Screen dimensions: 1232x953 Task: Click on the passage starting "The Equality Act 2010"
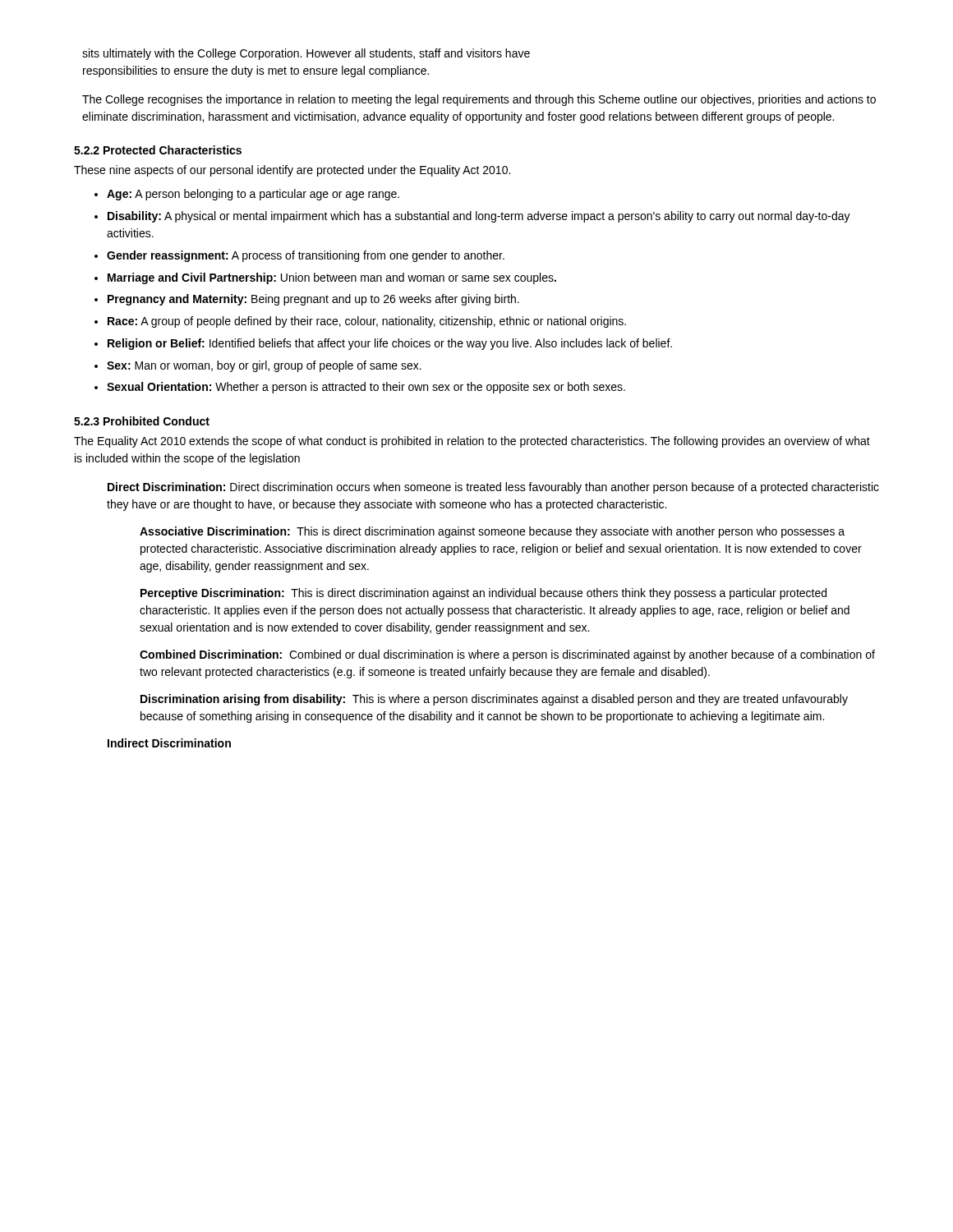pos(472,450)
